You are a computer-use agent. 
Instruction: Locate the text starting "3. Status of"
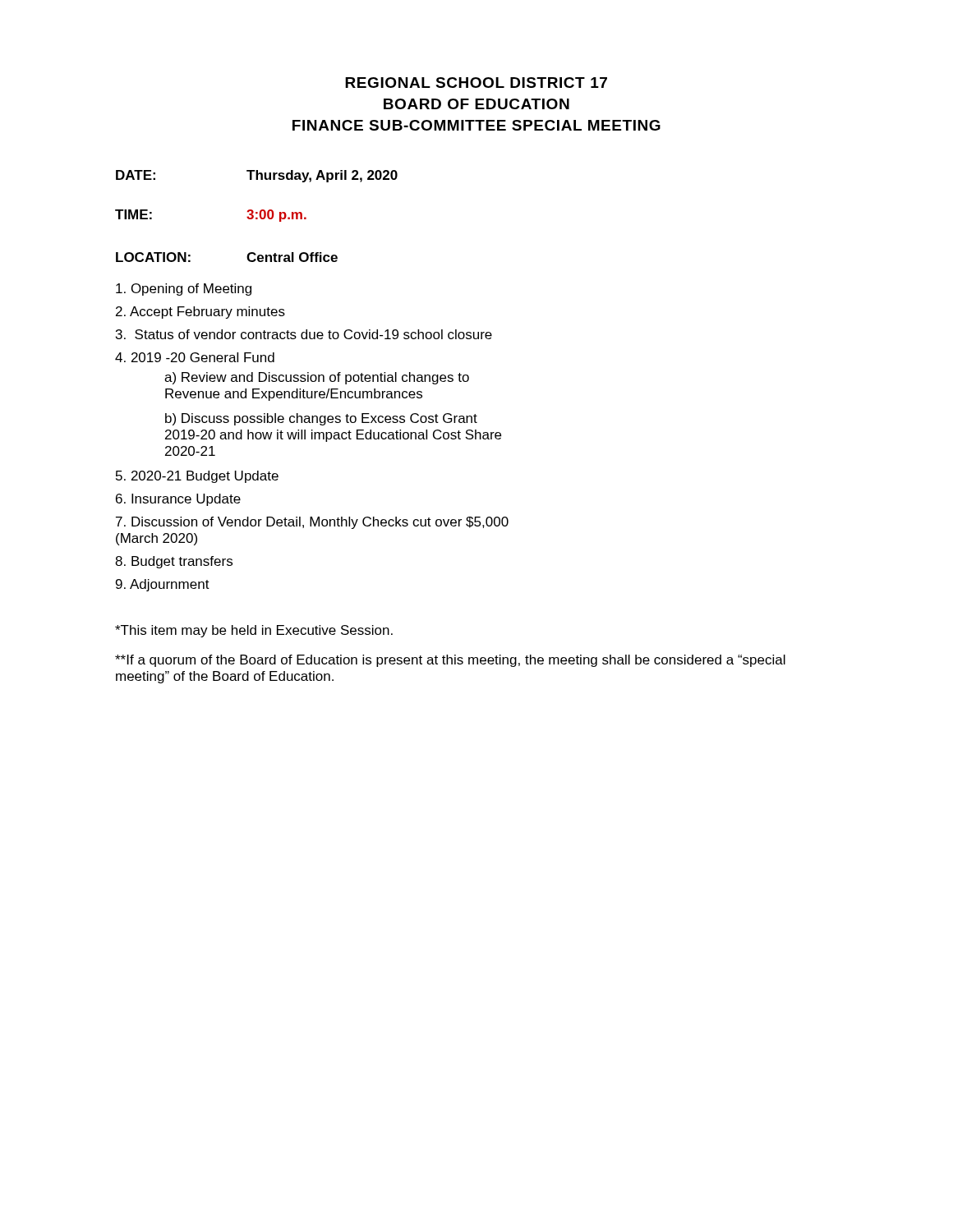click(x=304, y=335)
